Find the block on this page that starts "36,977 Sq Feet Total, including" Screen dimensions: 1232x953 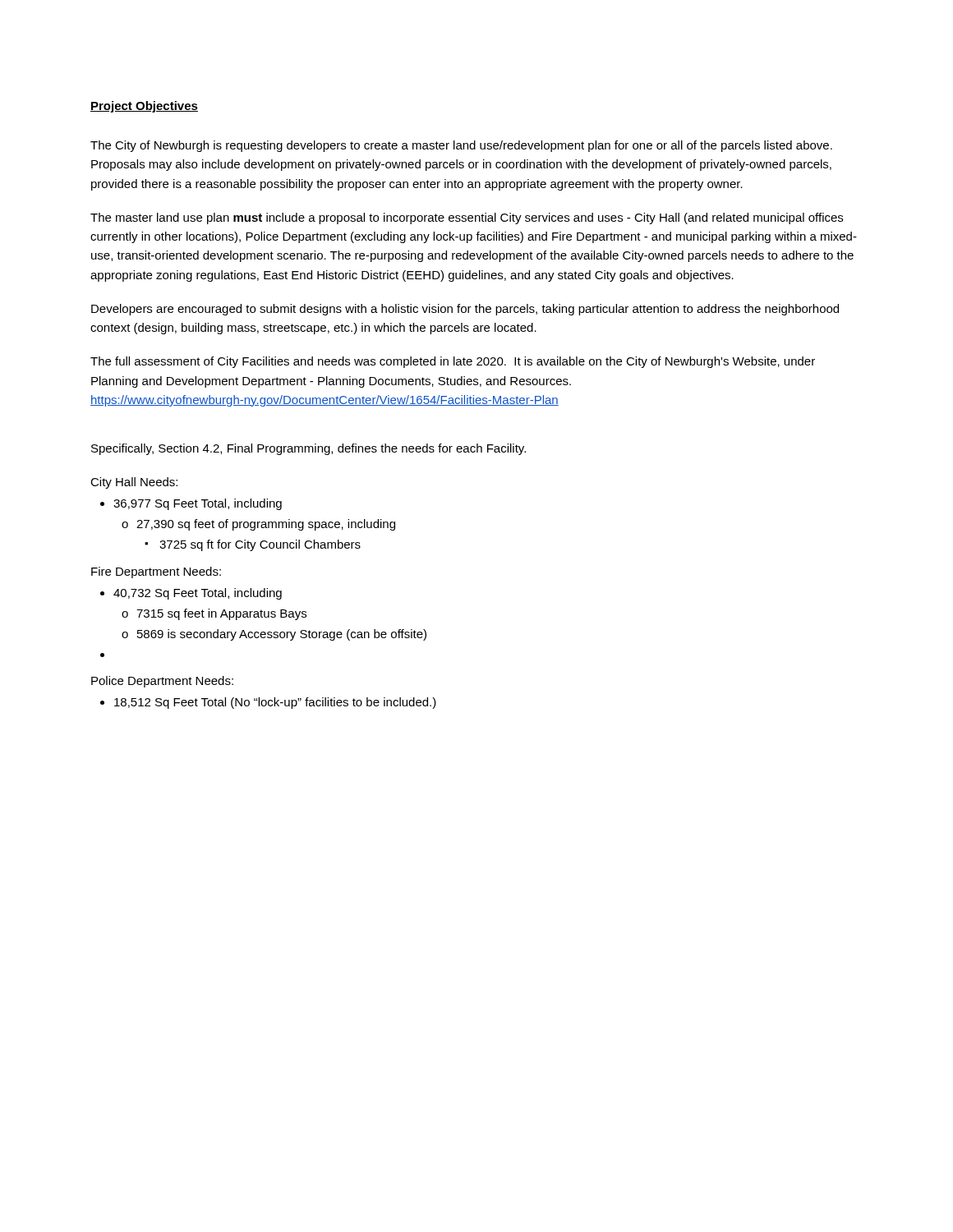[x=191, y=504]
